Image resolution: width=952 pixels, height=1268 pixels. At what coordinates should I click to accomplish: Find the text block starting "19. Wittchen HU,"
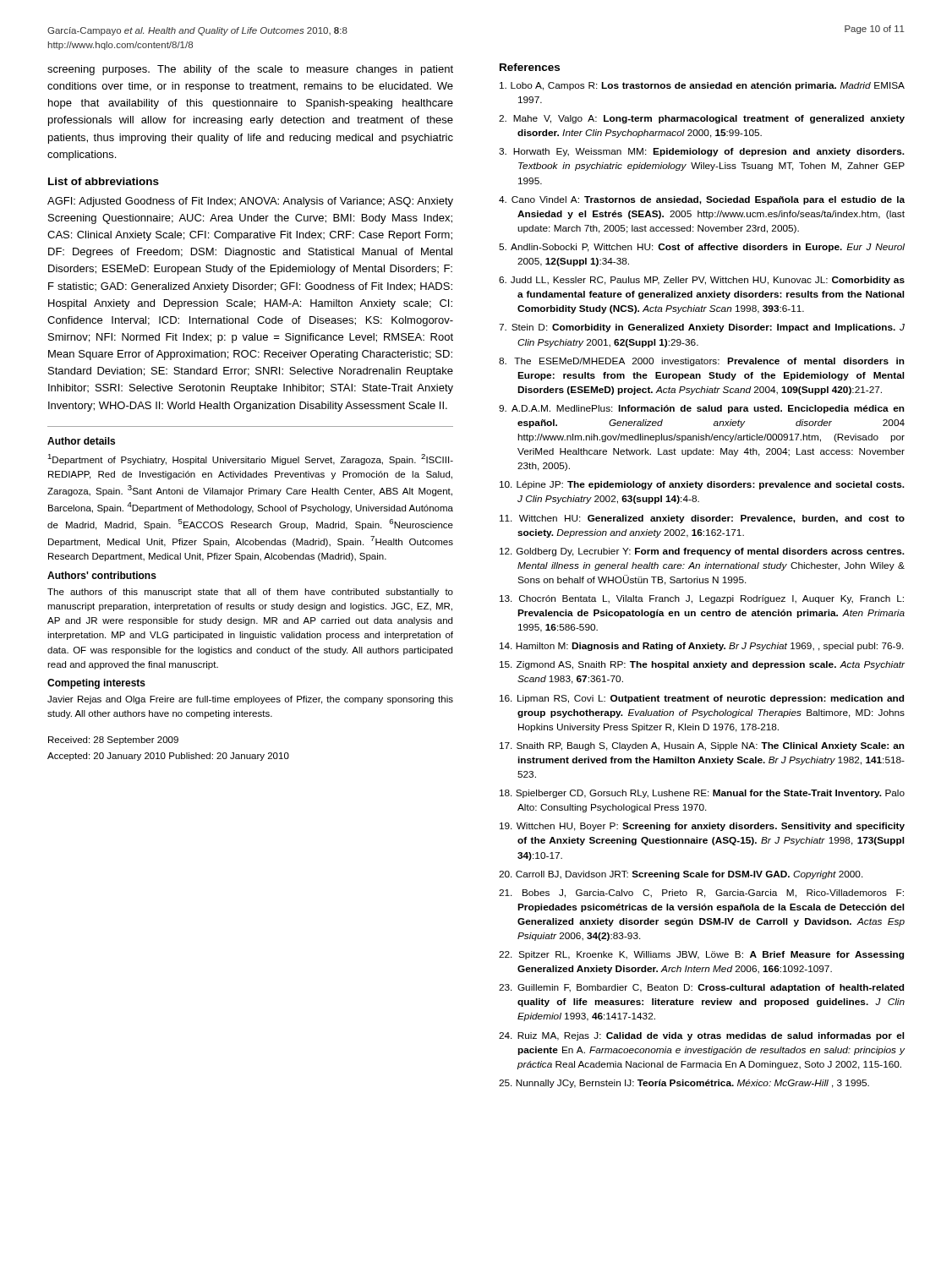pos(702,841)
